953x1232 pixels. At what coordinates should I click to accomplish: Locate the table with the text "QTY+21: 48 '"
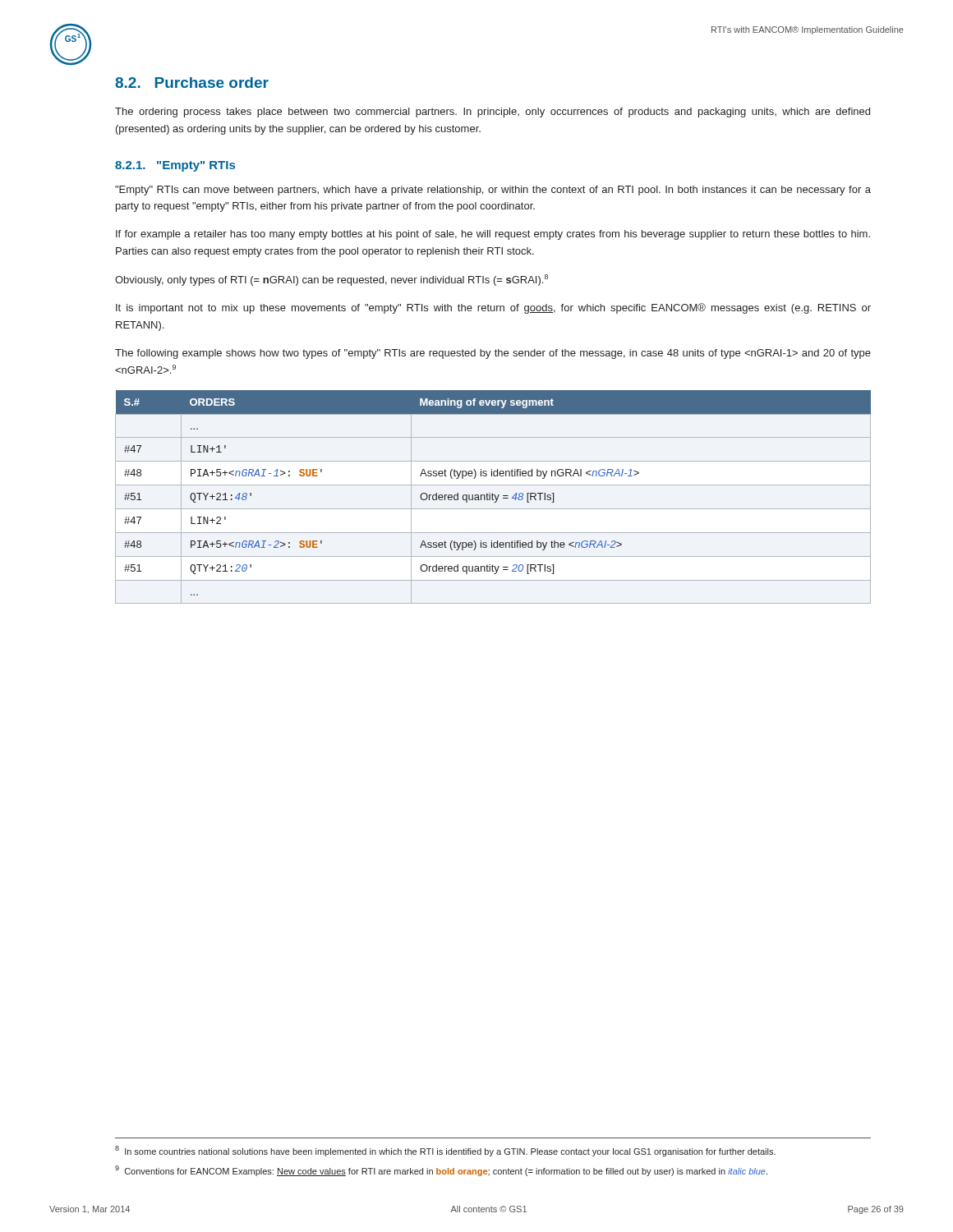[x=493, y=497]
